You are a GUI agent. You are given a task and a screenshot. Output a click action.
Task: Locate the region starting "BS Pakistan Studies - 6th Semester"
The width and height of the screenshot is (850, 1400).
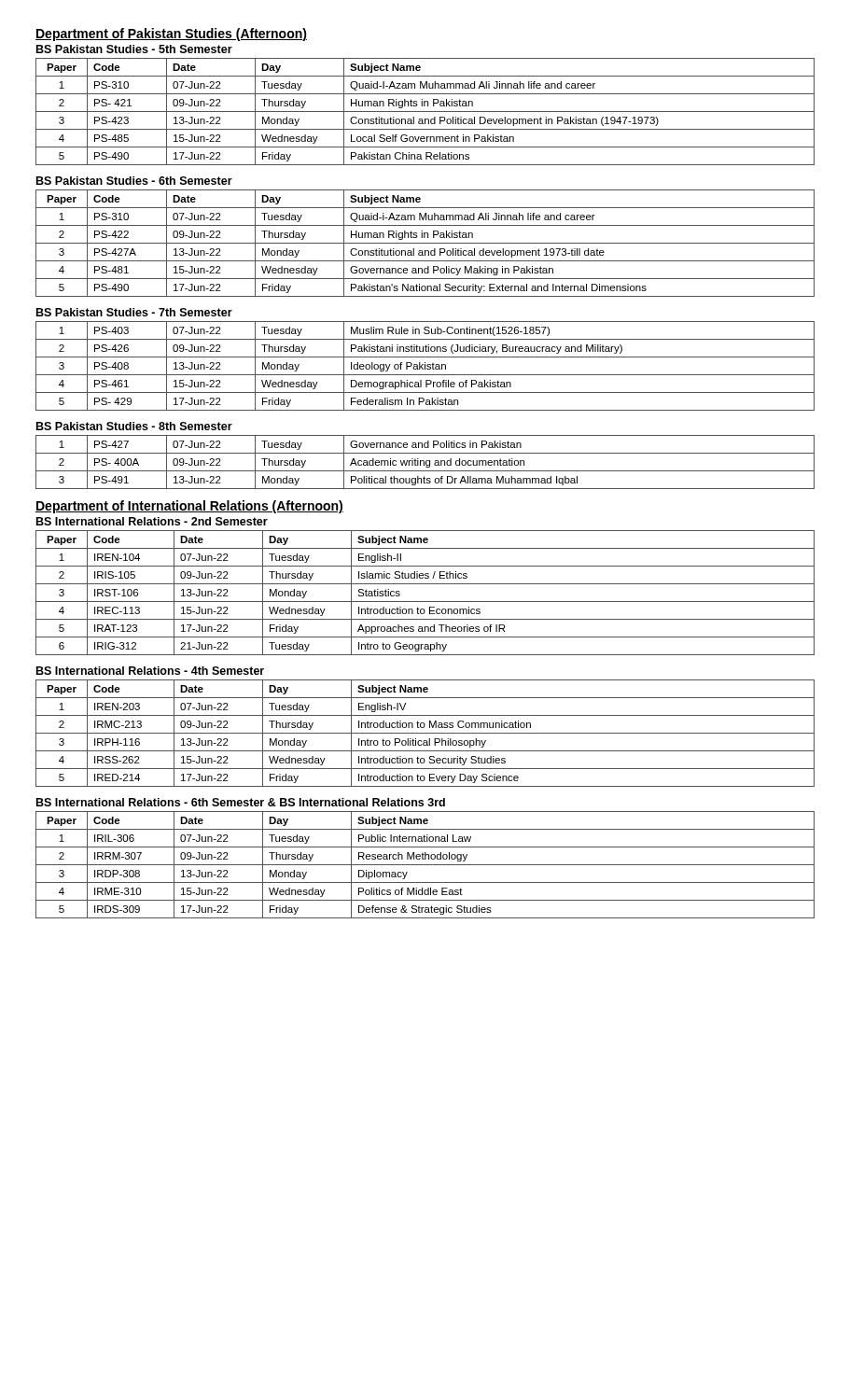[x=134, y=181]
